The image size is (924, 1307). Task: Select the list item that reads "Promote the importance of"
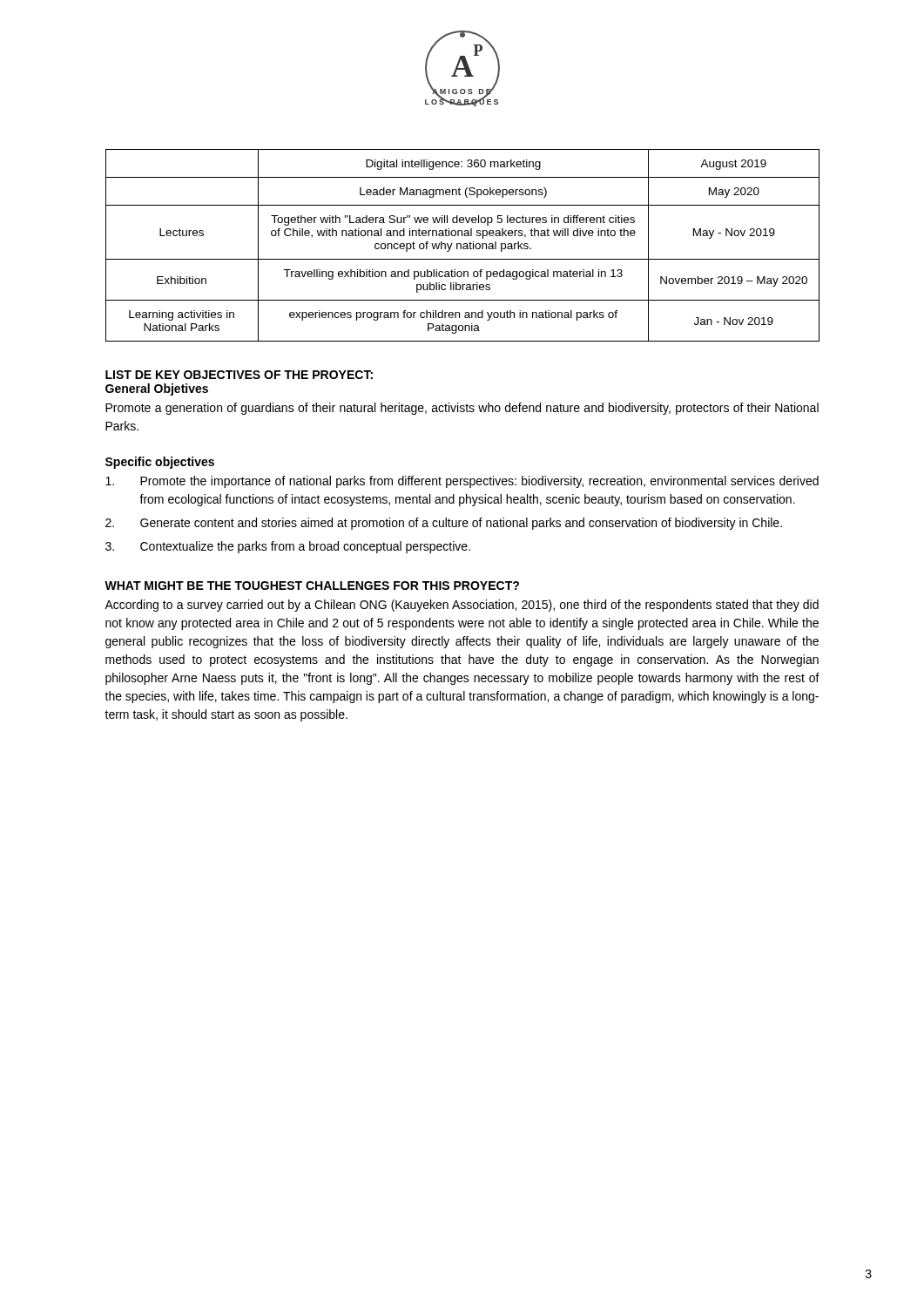[x=462, y=491]
